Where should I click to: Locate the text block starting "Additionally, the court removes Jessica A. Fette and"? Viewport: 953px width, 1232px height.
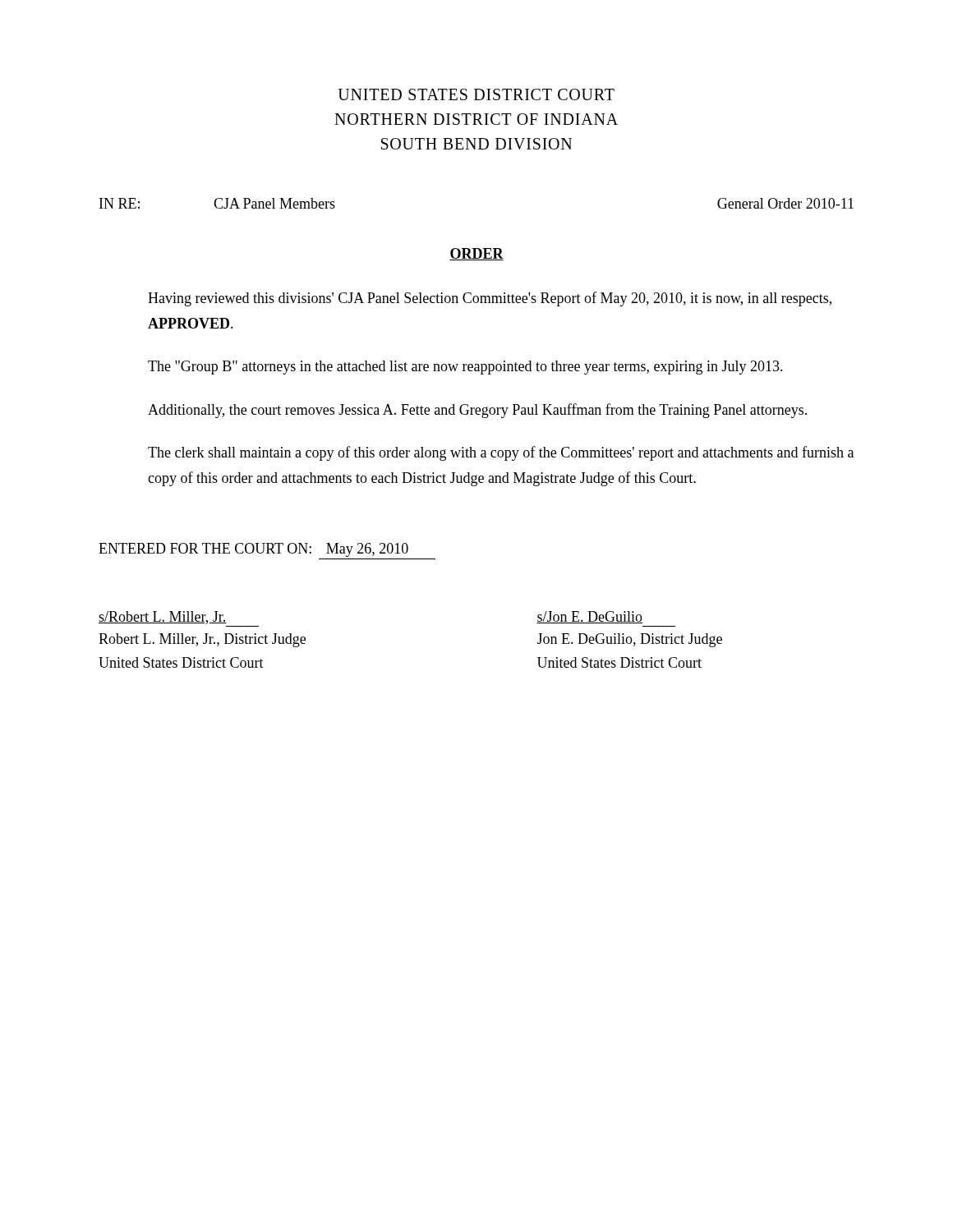(x=478, y=410)
